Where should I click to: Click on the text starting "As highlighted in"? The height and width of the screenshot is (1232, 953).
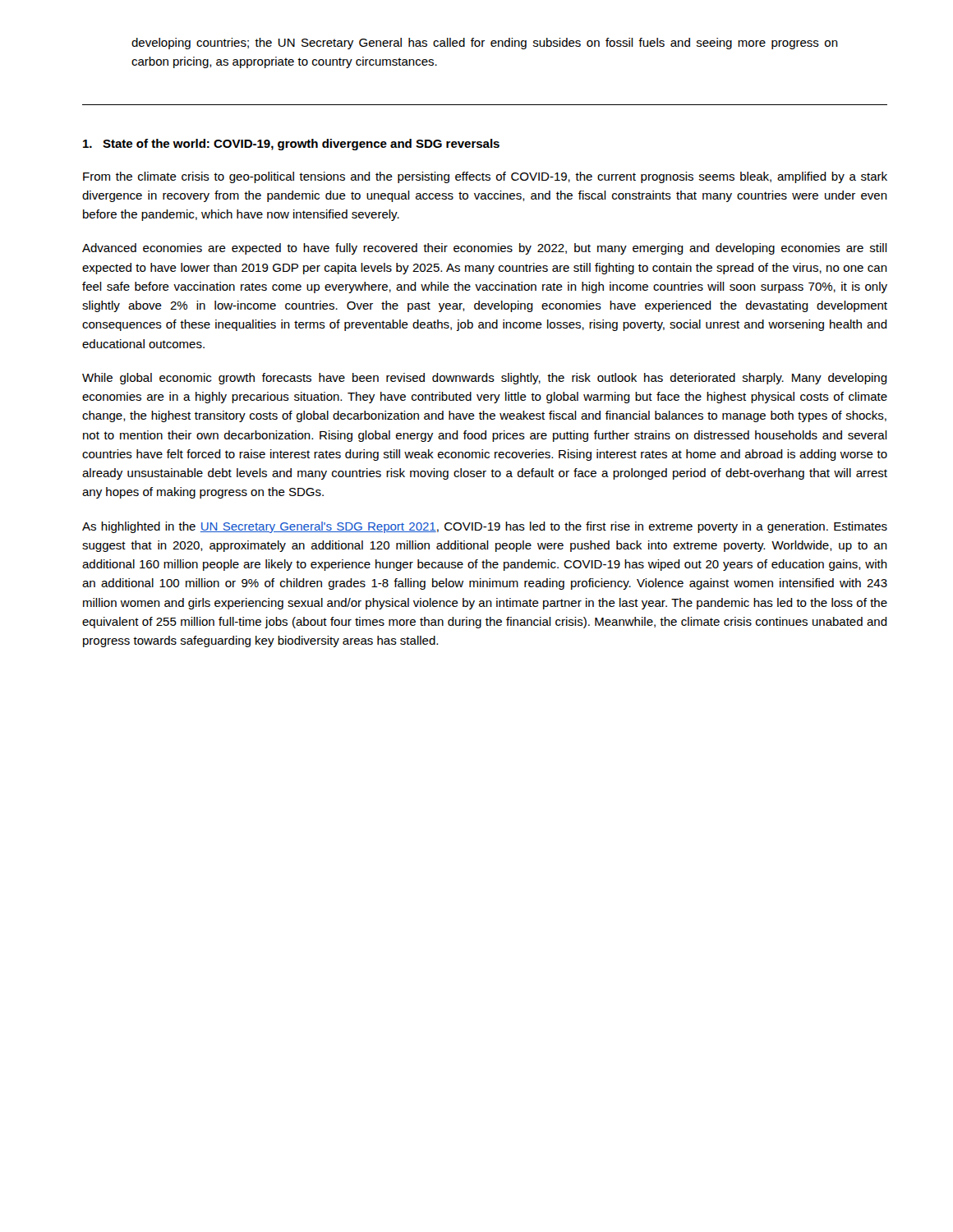[485, 583]
